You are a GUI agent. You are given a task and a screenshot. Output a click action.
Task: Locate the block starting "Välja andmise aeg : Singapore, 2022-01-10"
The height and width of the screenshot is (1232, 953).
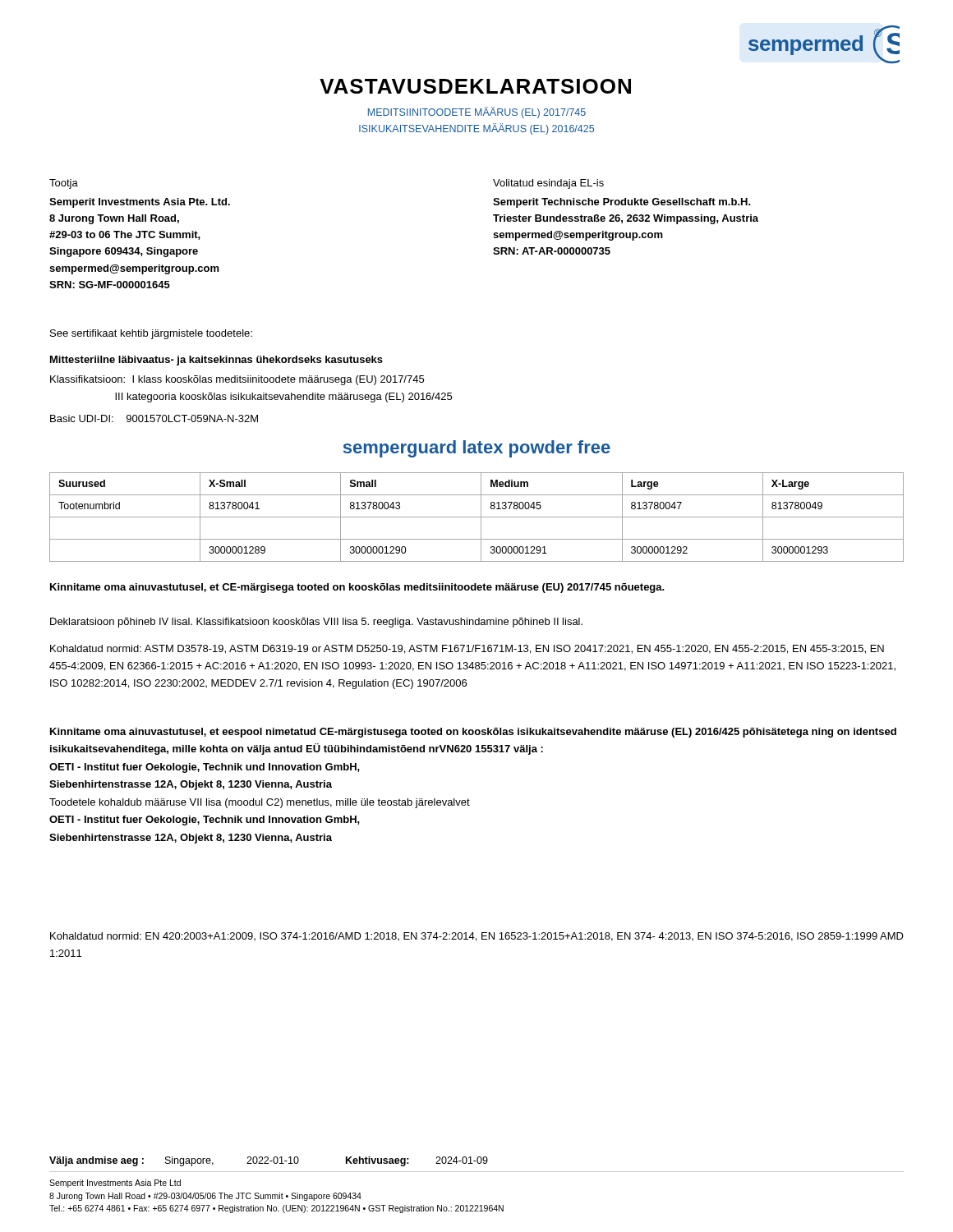283,1161
